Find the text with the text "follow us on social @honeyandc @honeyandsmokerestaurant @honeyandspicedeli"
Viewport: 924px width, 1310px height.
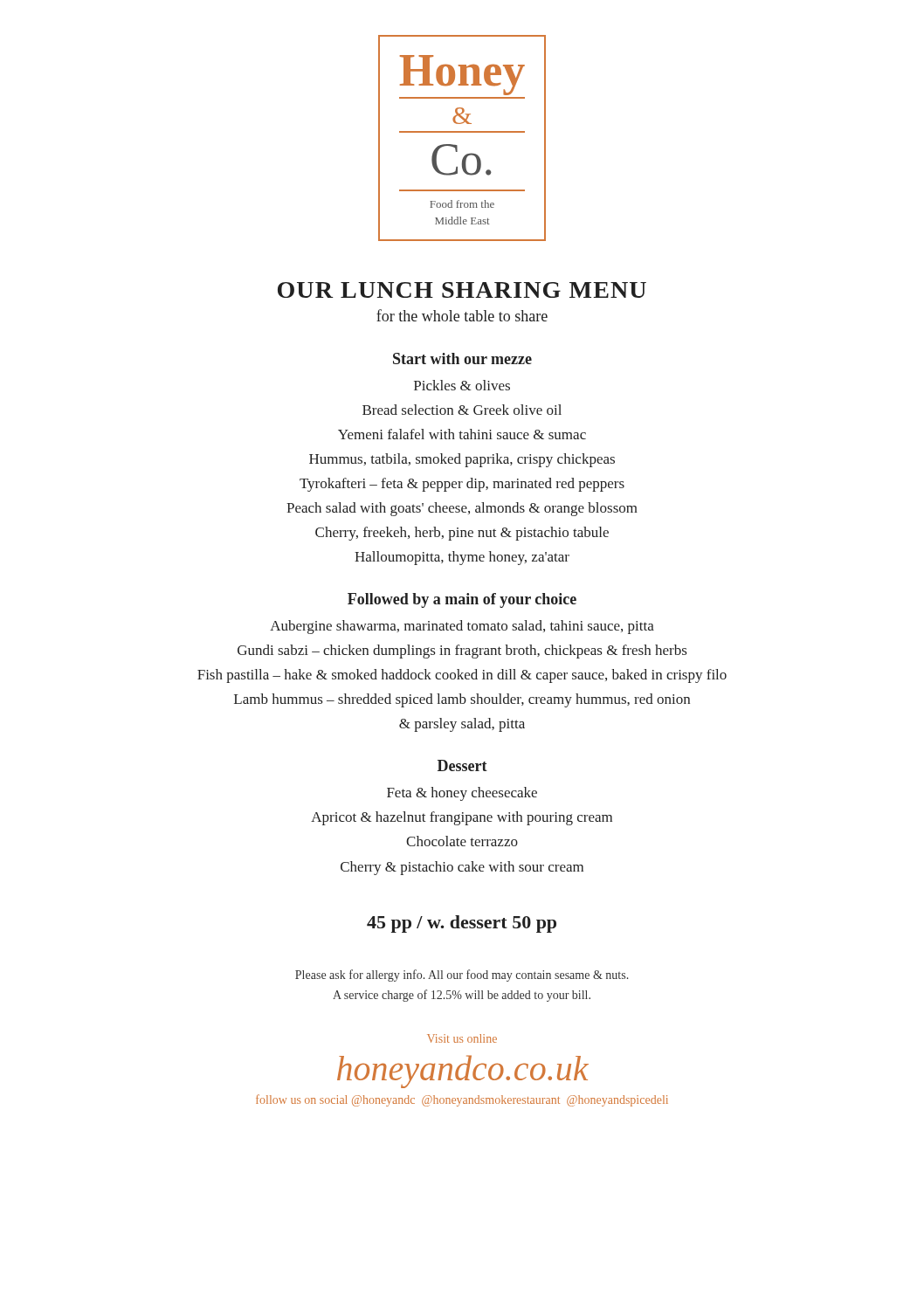[462, 1100]
